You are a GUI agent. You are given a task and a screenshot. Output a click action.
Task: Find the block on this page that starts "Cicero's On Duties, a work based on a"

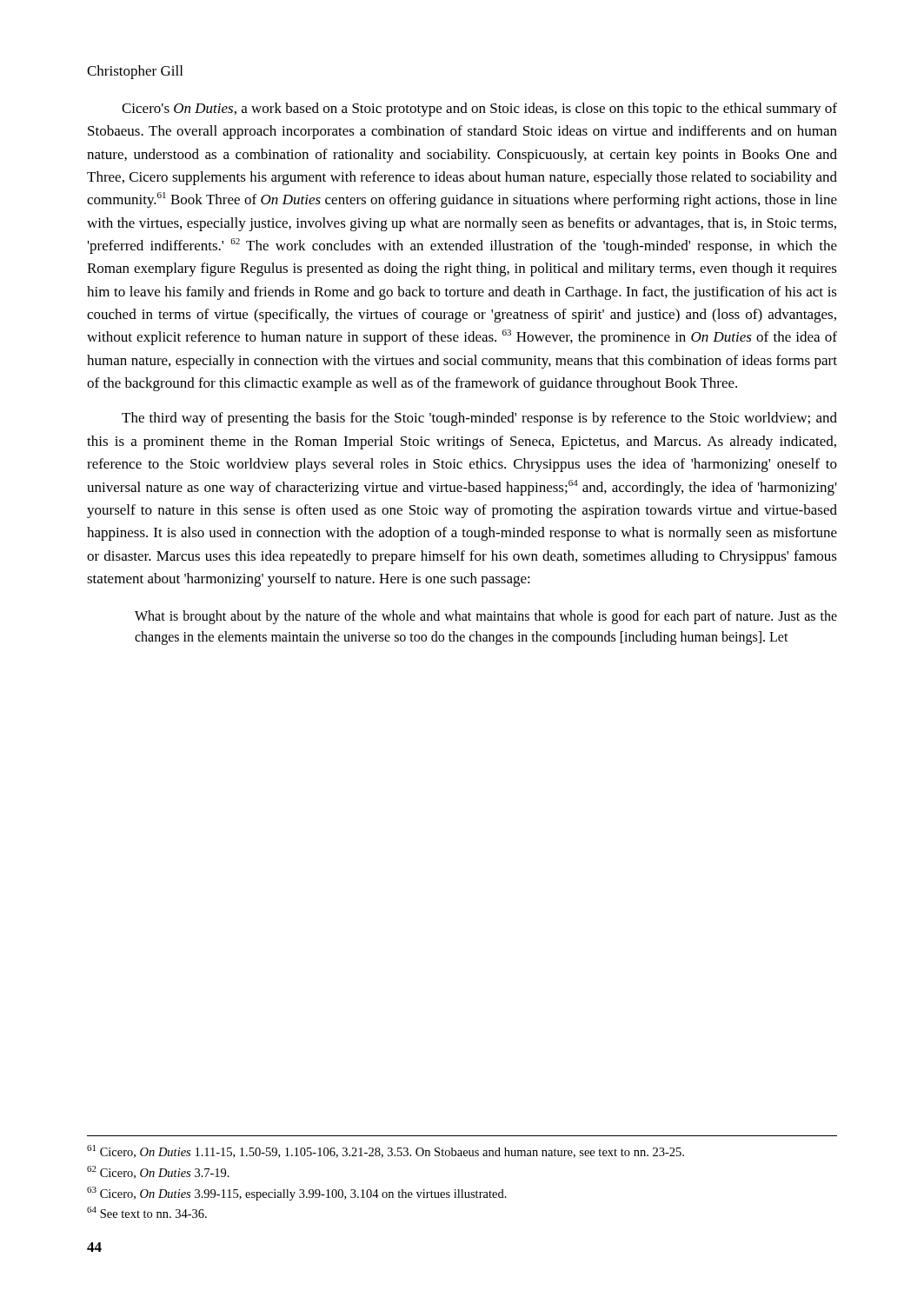coord(462,344)
